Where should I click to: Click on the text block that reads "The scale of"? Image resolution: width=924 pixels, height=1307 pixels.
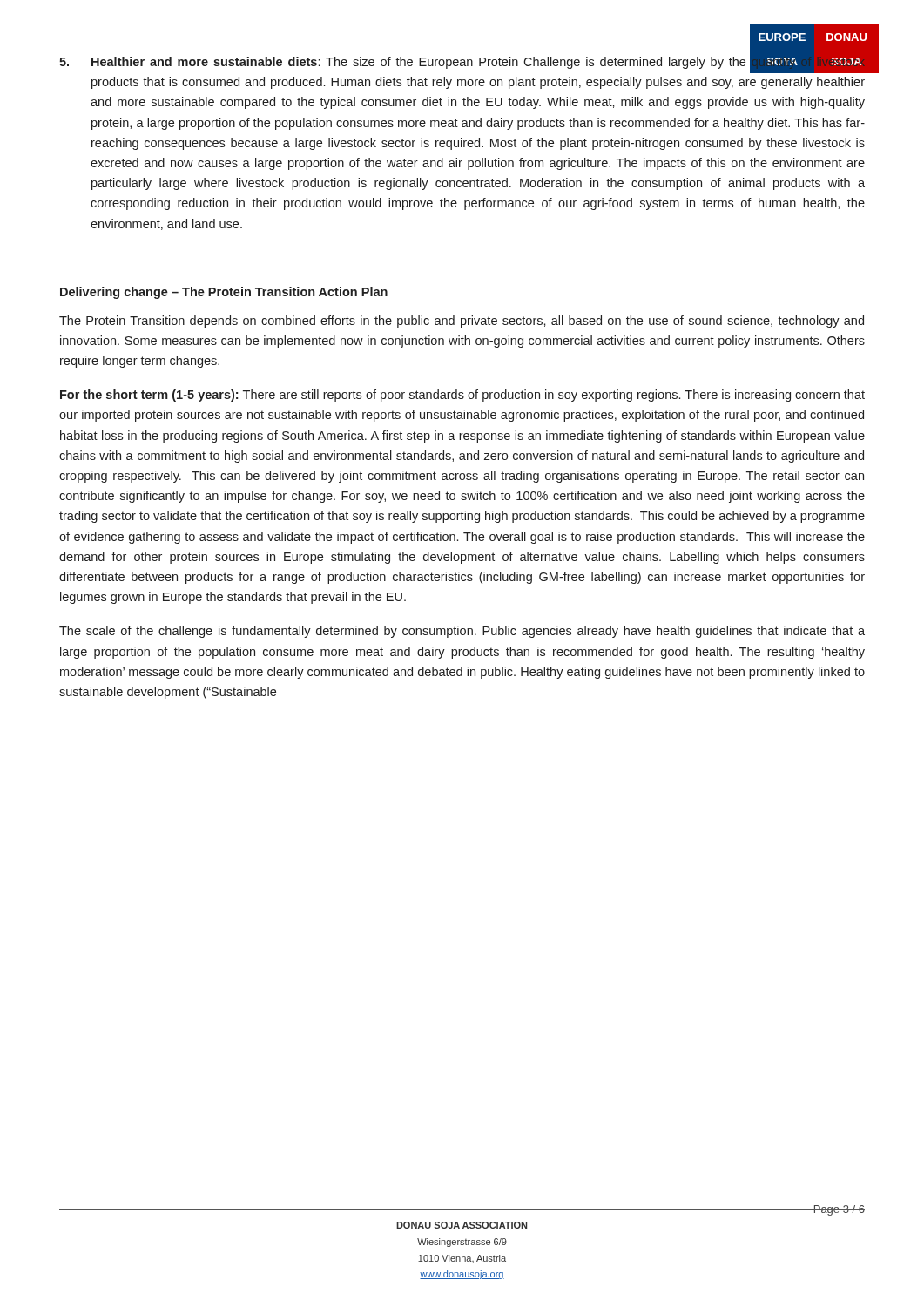pyautogui.click(x=462, y=661)
